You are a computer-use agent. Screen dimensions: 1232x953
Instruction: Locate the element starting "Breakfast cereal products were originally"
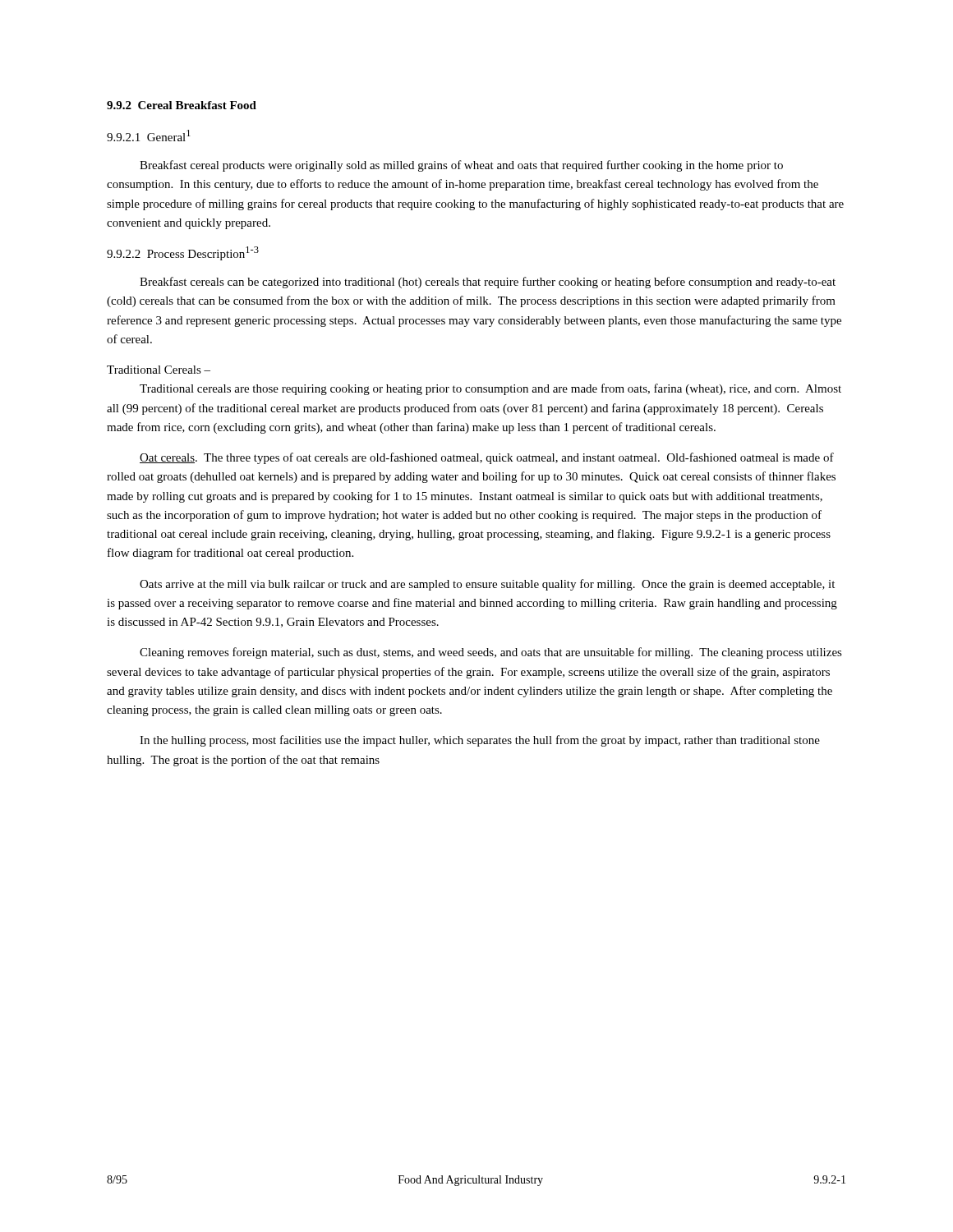[475, 194]
